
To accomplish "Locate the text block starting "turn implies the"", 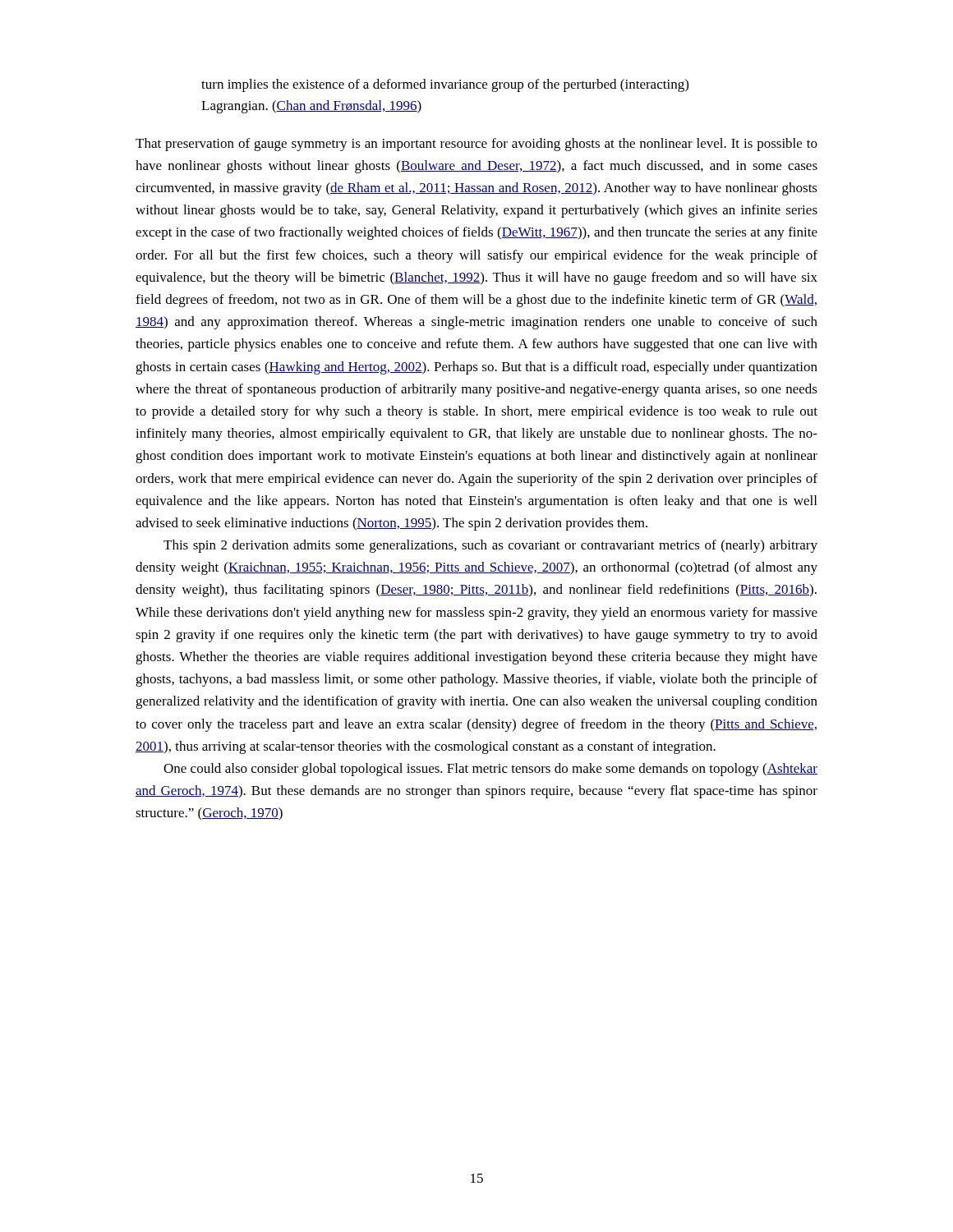I will [x=445, y=95].
